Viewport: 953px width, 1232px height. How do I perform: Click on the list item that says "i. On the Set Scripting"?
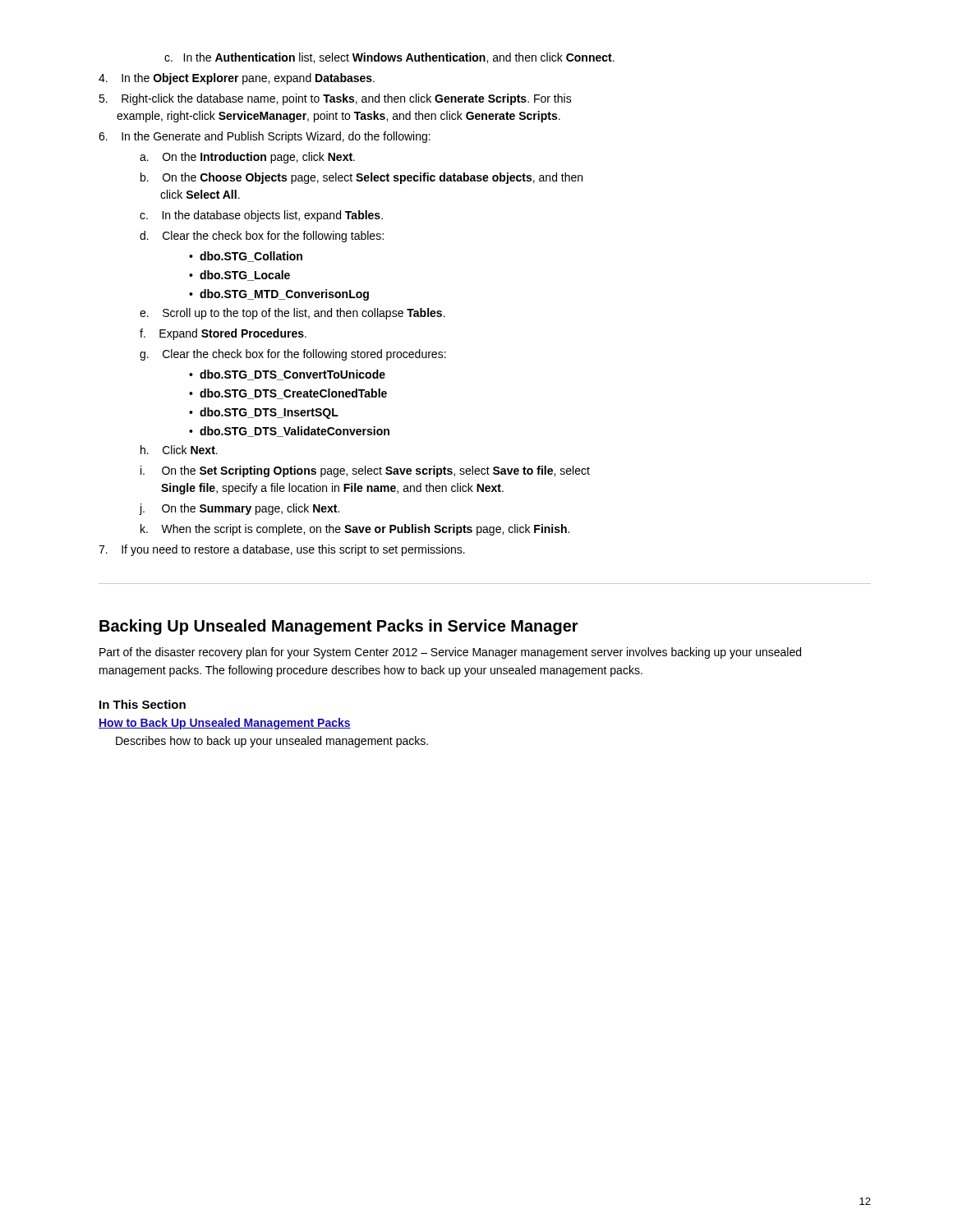(505, 480)
